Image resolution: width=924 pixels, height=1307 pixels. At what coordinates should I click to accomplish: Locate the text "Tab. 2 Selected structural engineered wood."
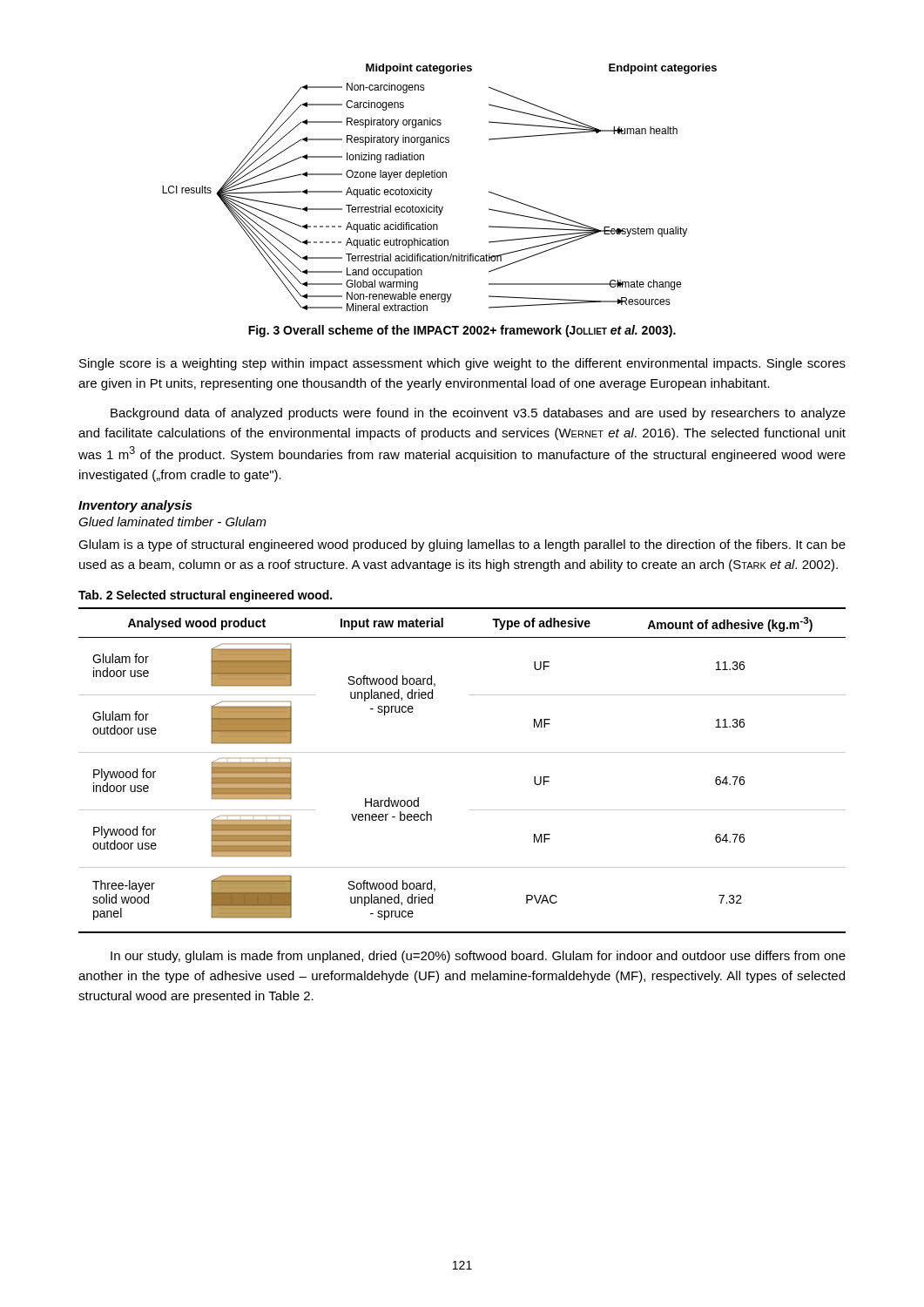pos(206,595)
